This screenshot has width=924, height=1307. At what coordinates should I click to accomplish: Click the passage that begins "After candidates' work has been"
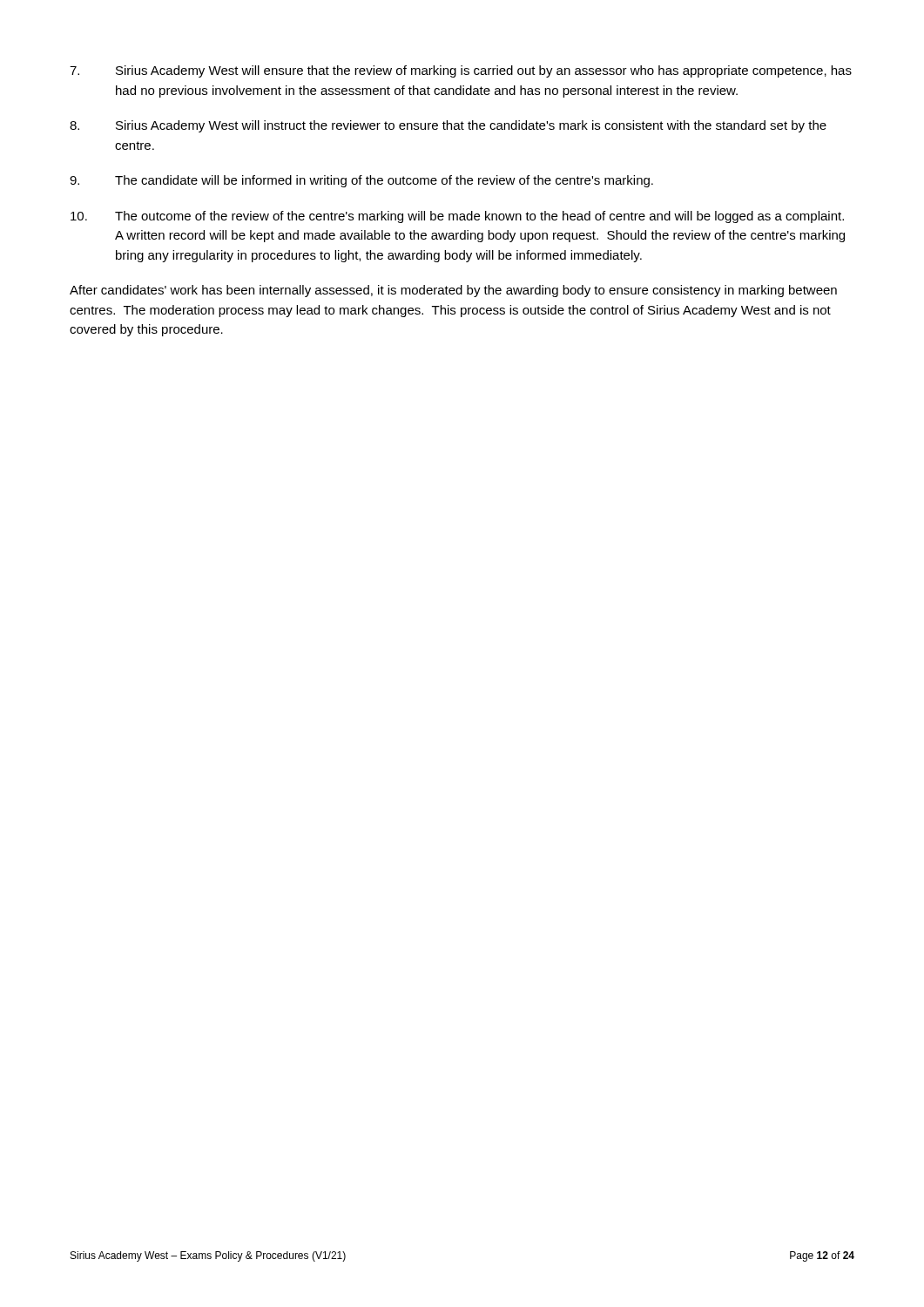coord(454,309)
